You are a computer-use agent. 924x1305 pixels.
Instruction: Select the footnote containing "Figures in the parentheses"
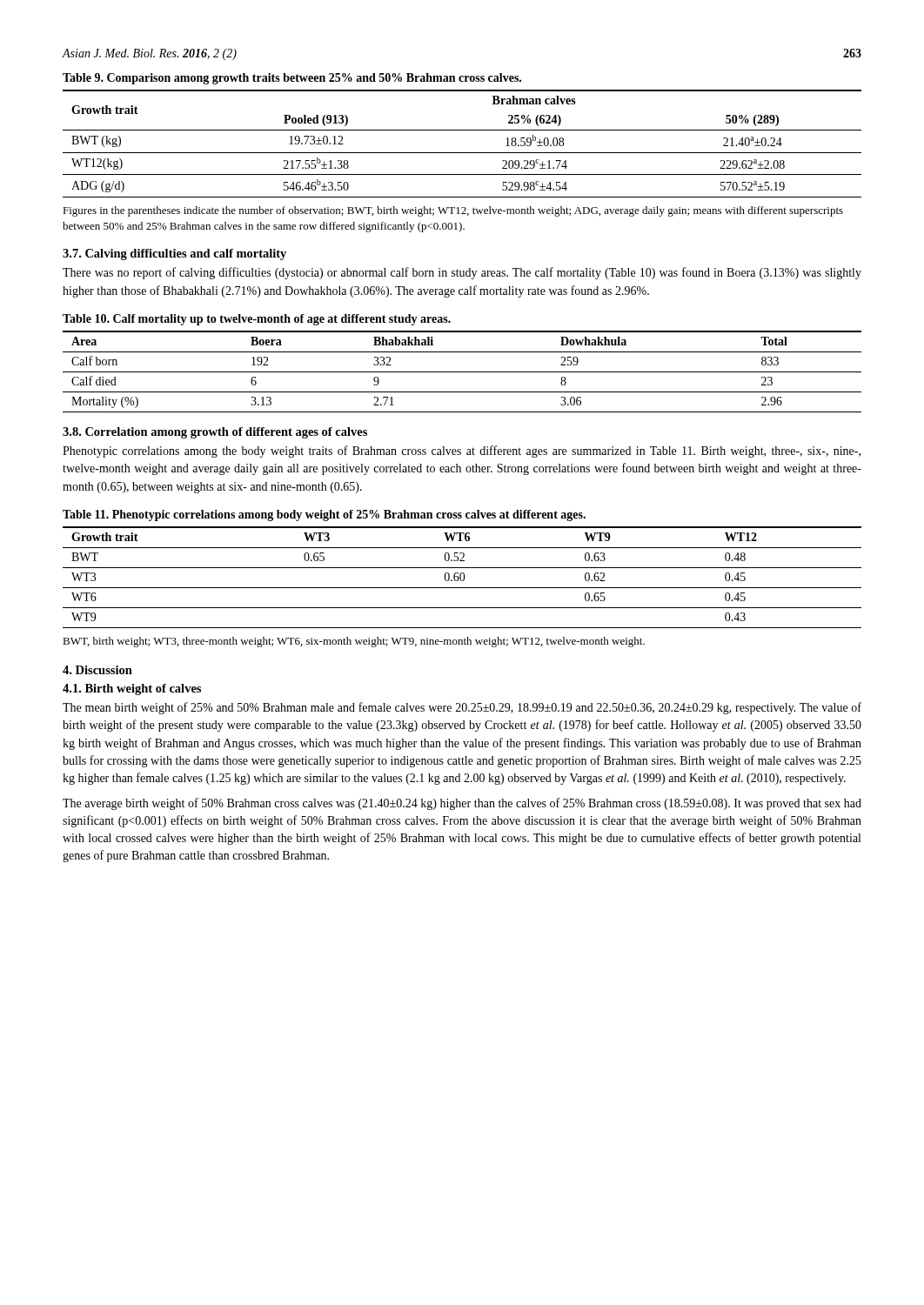(453, 218)
